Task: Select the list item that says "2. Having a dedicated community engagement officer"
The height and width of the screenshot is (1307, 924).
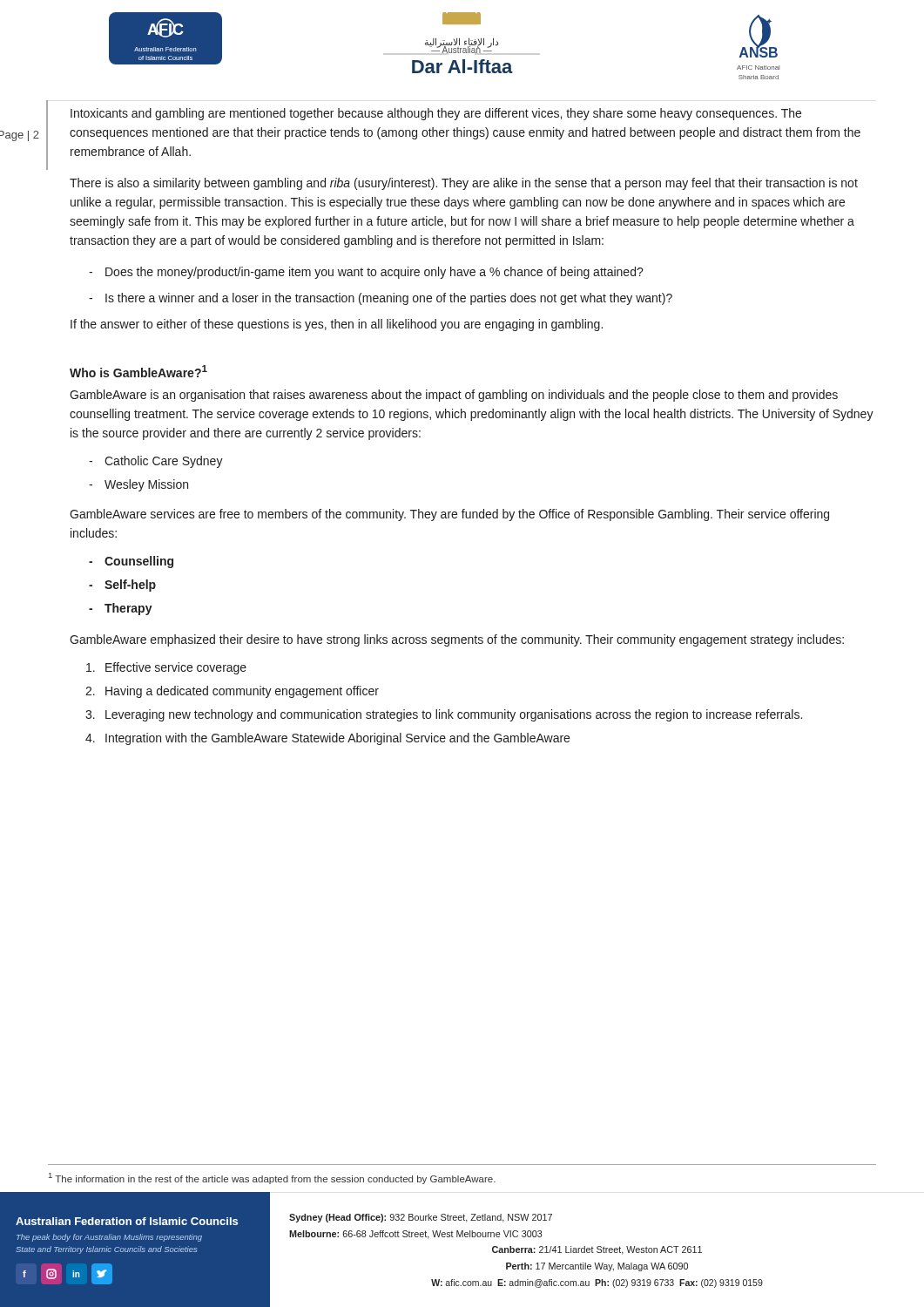Action: coord(232,692)
